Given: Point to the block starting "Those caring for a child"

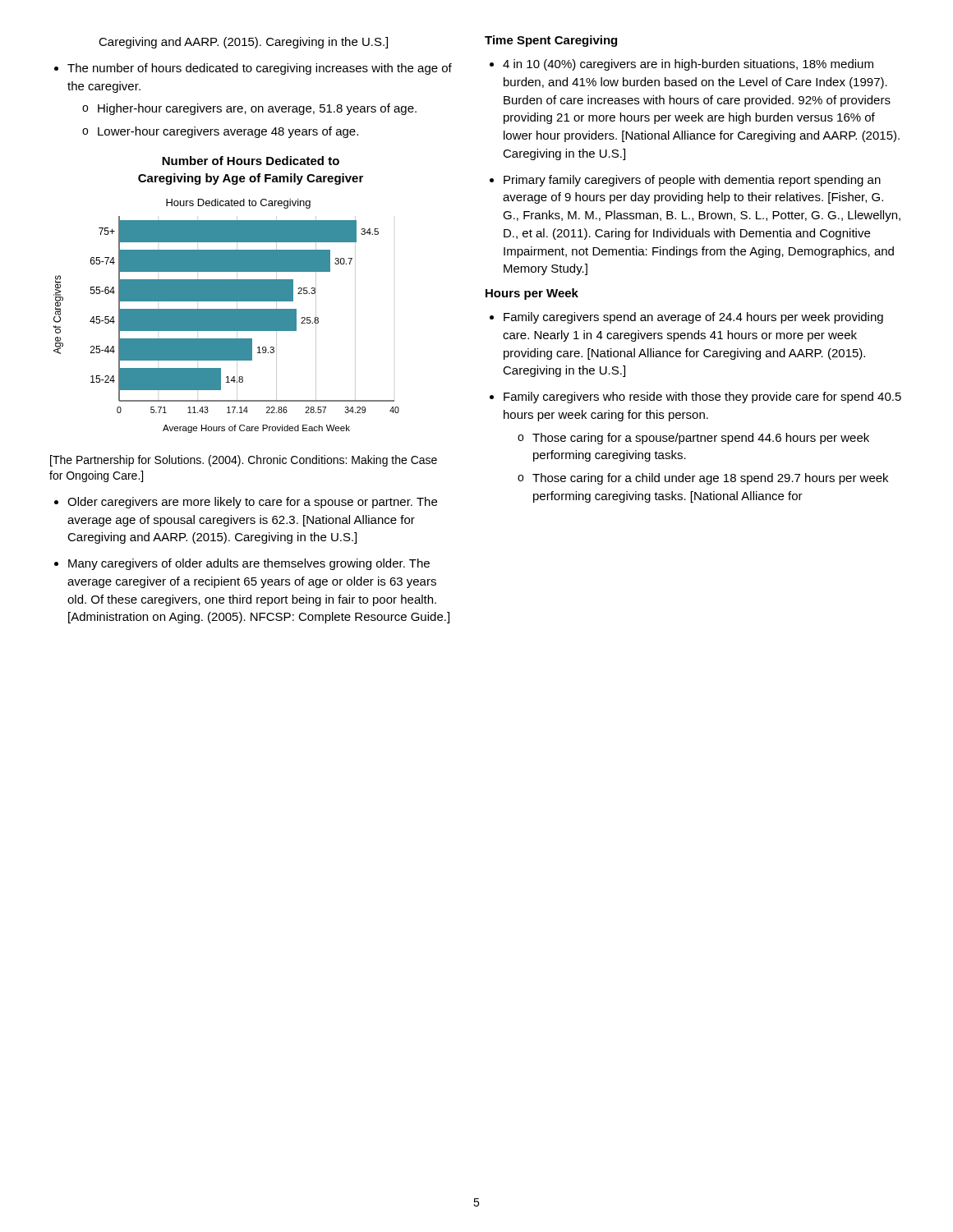Looking at the screenshot, I should pos(710,487).
